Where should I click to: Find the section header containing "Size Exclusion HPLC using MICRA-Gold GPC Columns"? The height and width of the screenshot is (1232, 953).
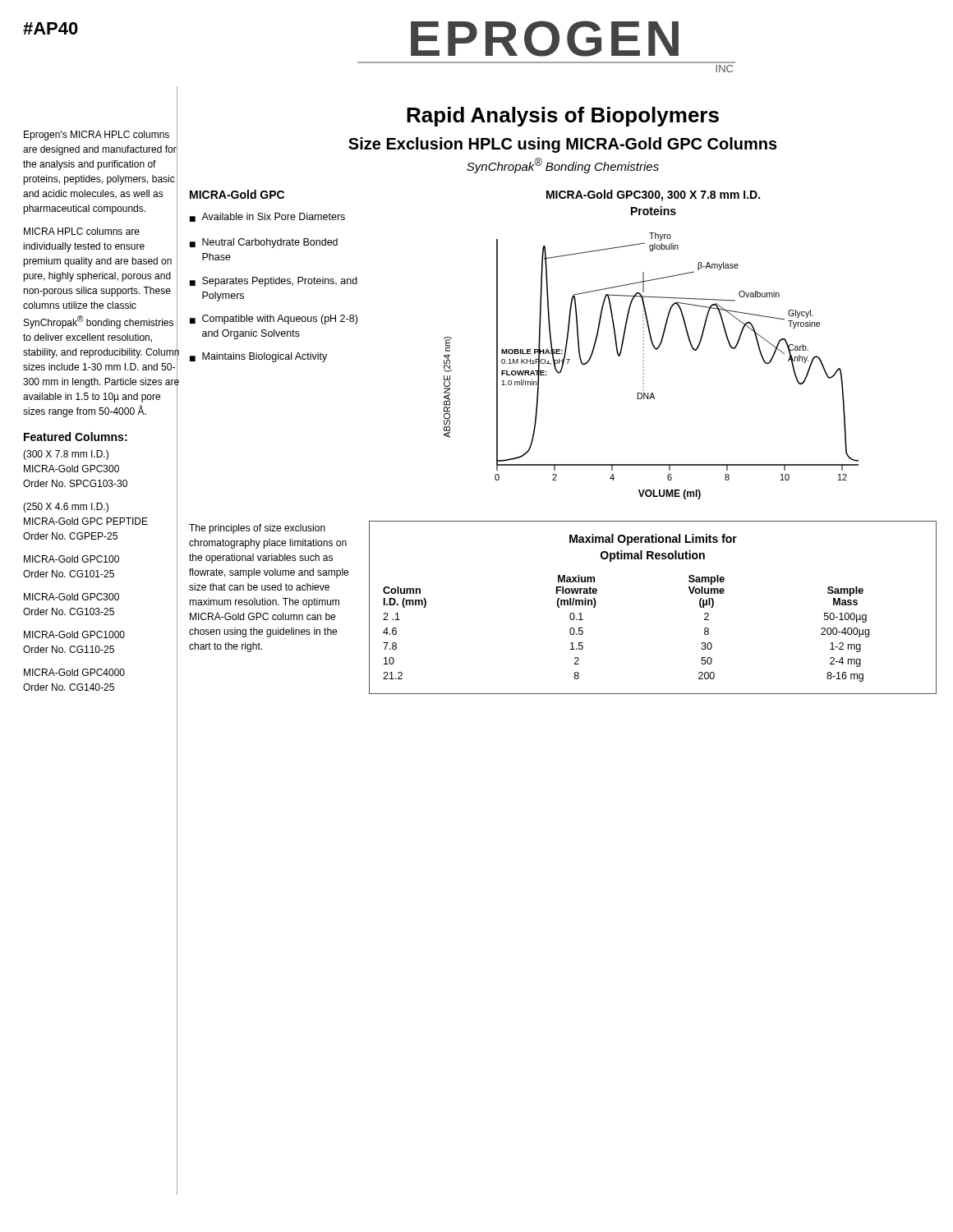pyautogui.click(x=563, y=144)
